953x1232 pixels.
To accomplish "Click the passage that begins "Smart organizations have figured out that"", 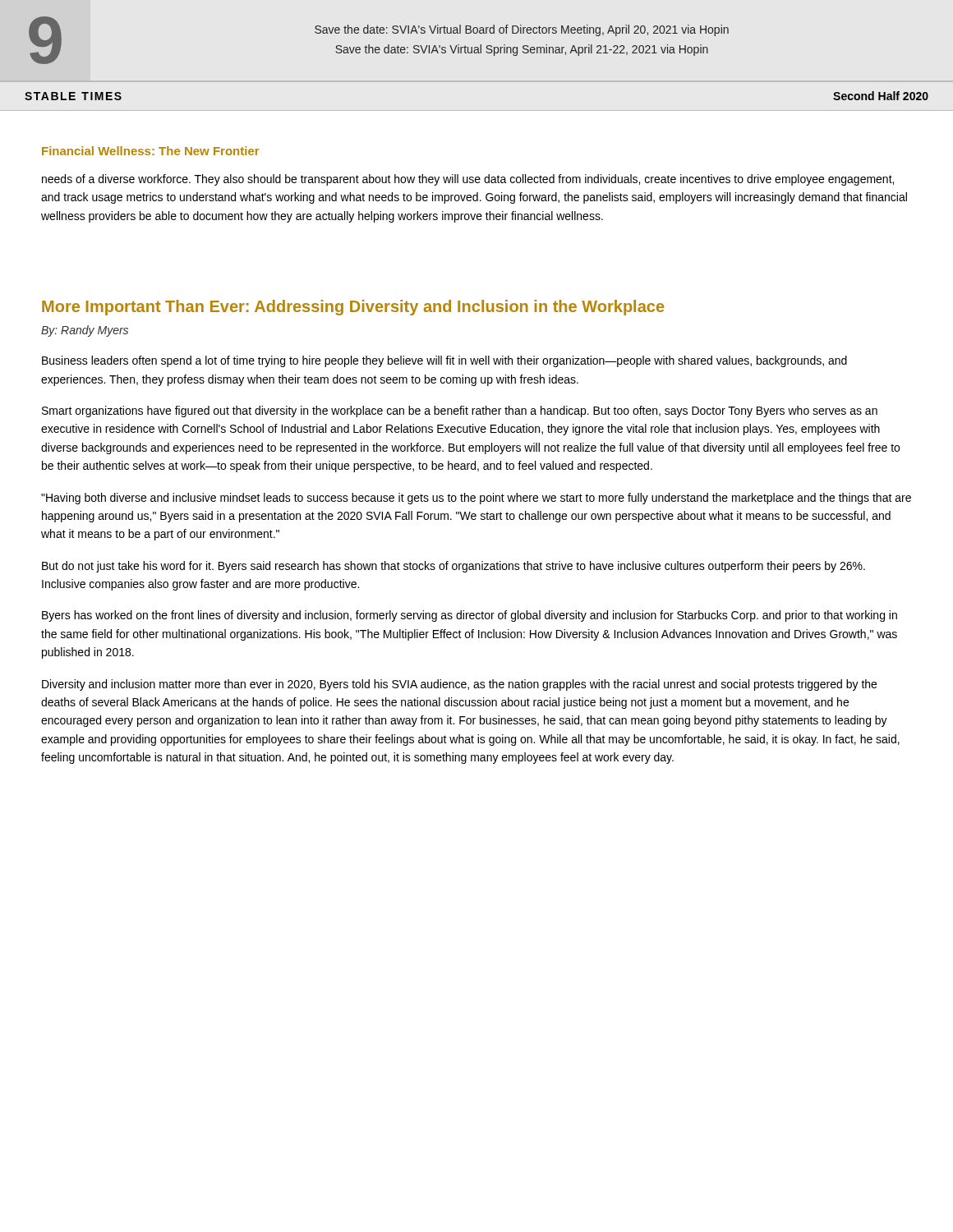I will [471, 438].
